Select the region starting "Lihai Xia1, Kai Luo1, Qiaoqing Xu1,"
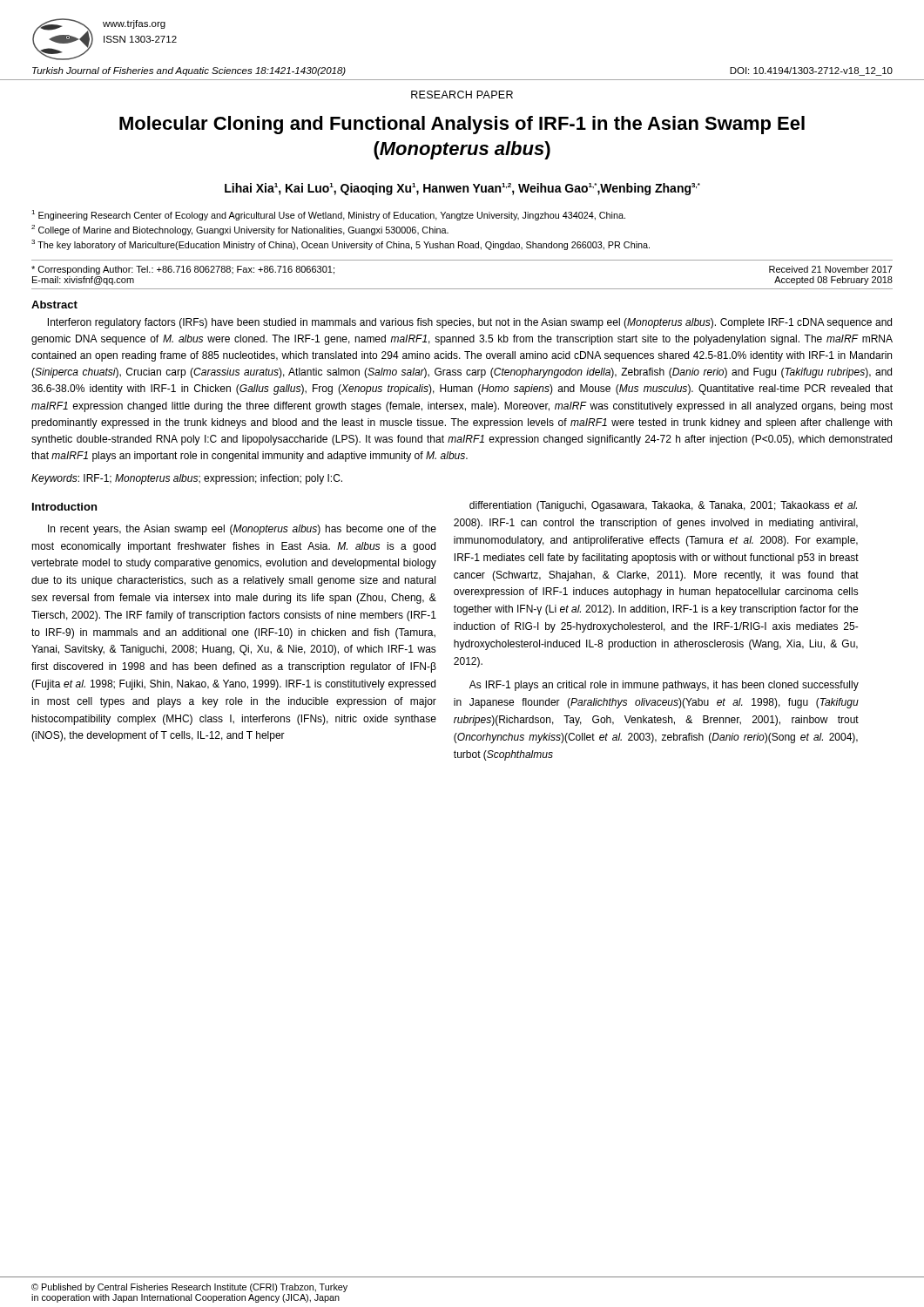 point(462,188)
